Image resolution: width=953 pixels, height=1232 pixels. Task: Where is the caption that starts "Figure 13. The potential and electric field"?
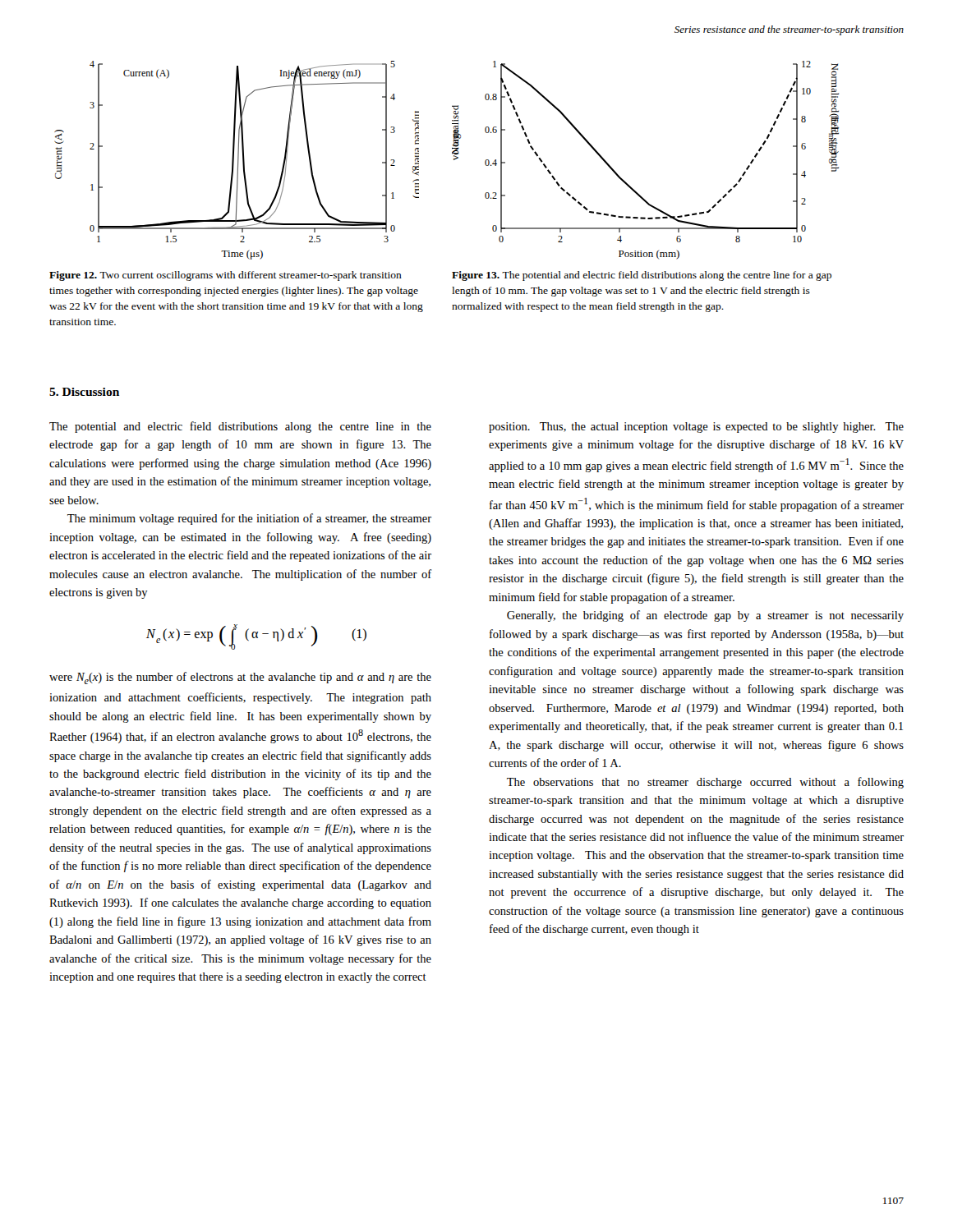point(642,290)
